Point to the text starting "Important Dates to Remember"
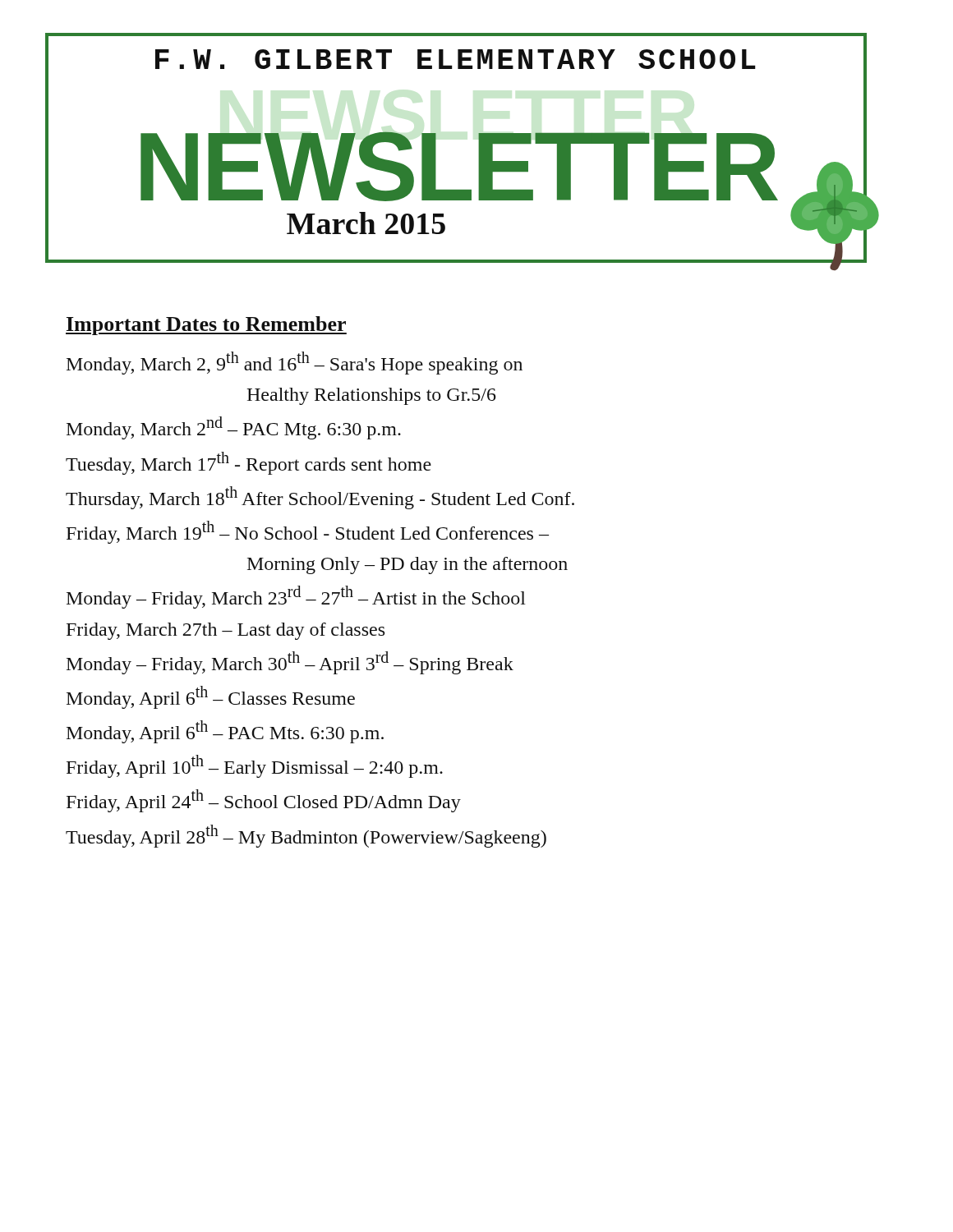 click(x=206, y=324)
